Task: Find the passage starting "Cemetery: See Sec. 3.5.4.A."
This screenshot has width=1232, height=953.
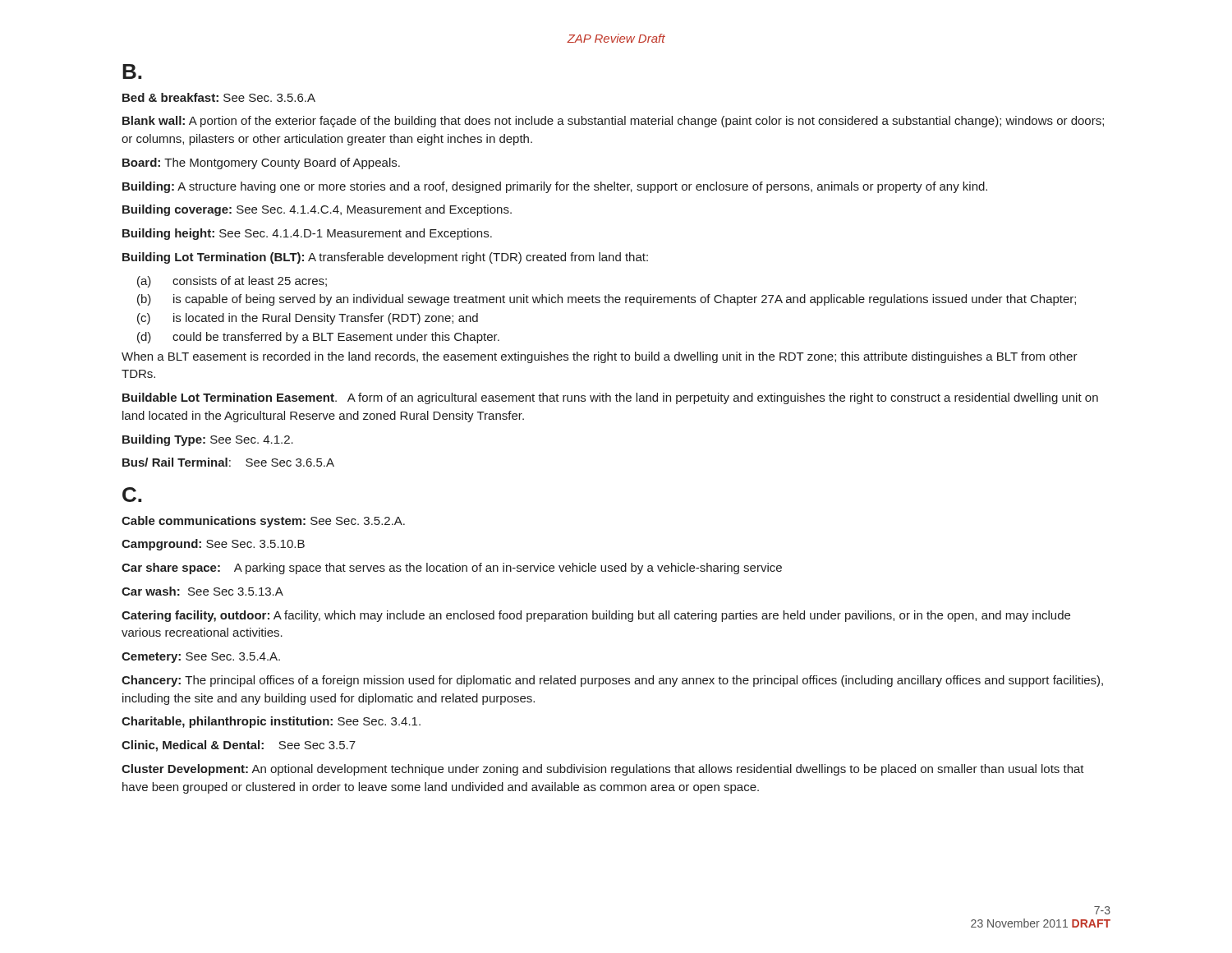Action: (x=201, y=656)
